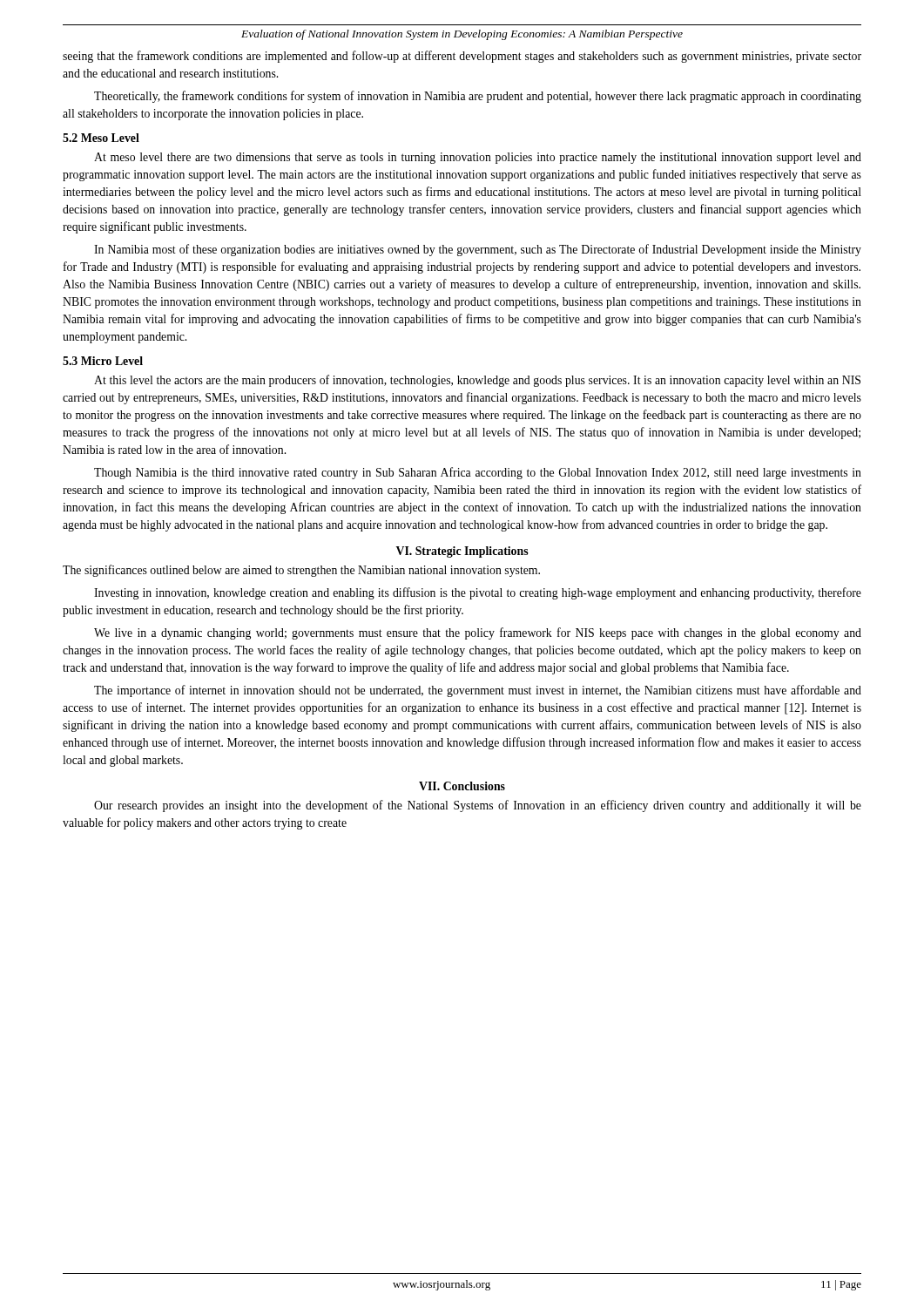Click on the text block with the text "The importance of internet in innovation"
924x1307 pixels.
point(462,726)
